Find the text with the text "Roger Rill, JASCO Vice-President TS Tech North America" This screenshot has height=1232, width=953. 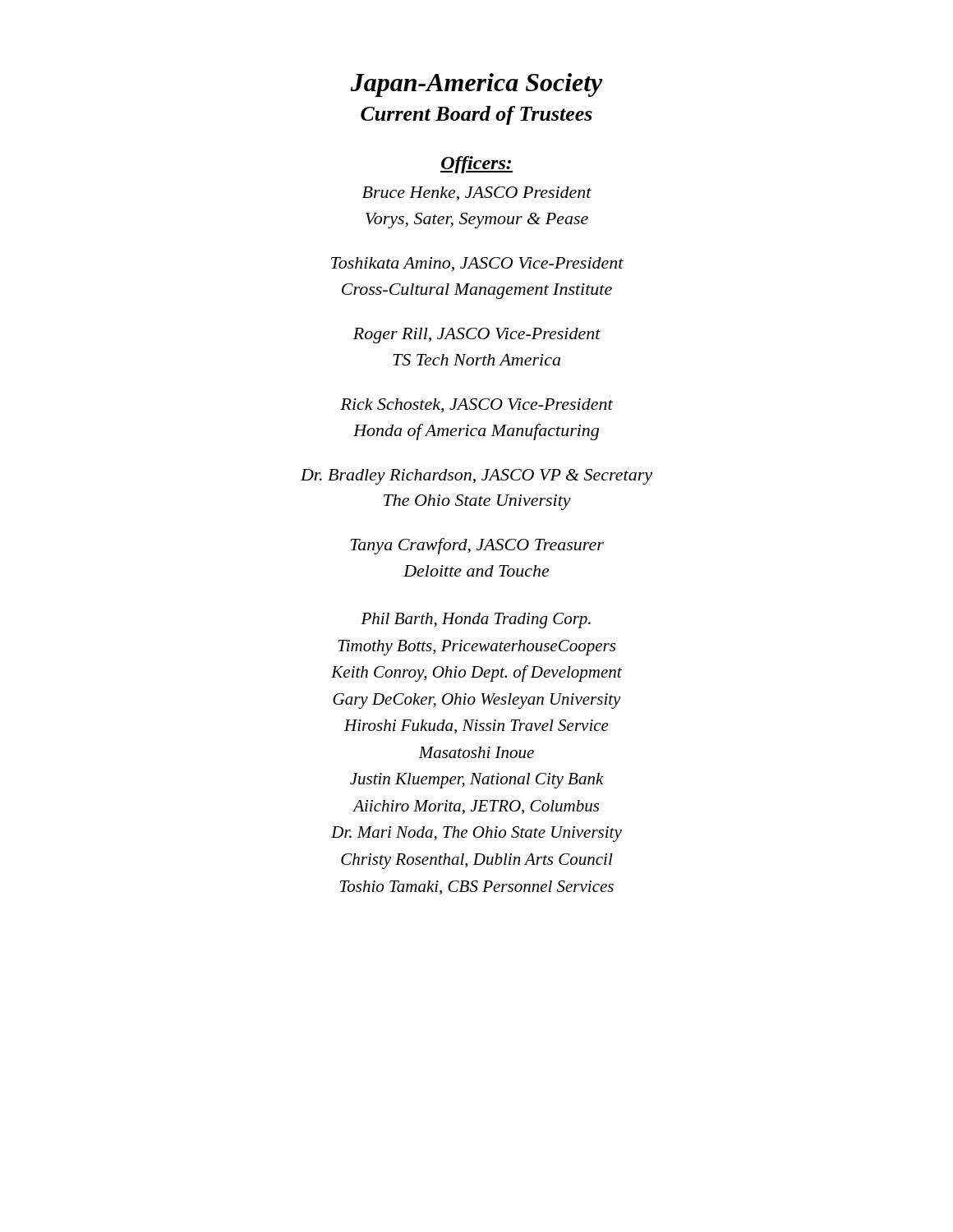coord(476,346)
